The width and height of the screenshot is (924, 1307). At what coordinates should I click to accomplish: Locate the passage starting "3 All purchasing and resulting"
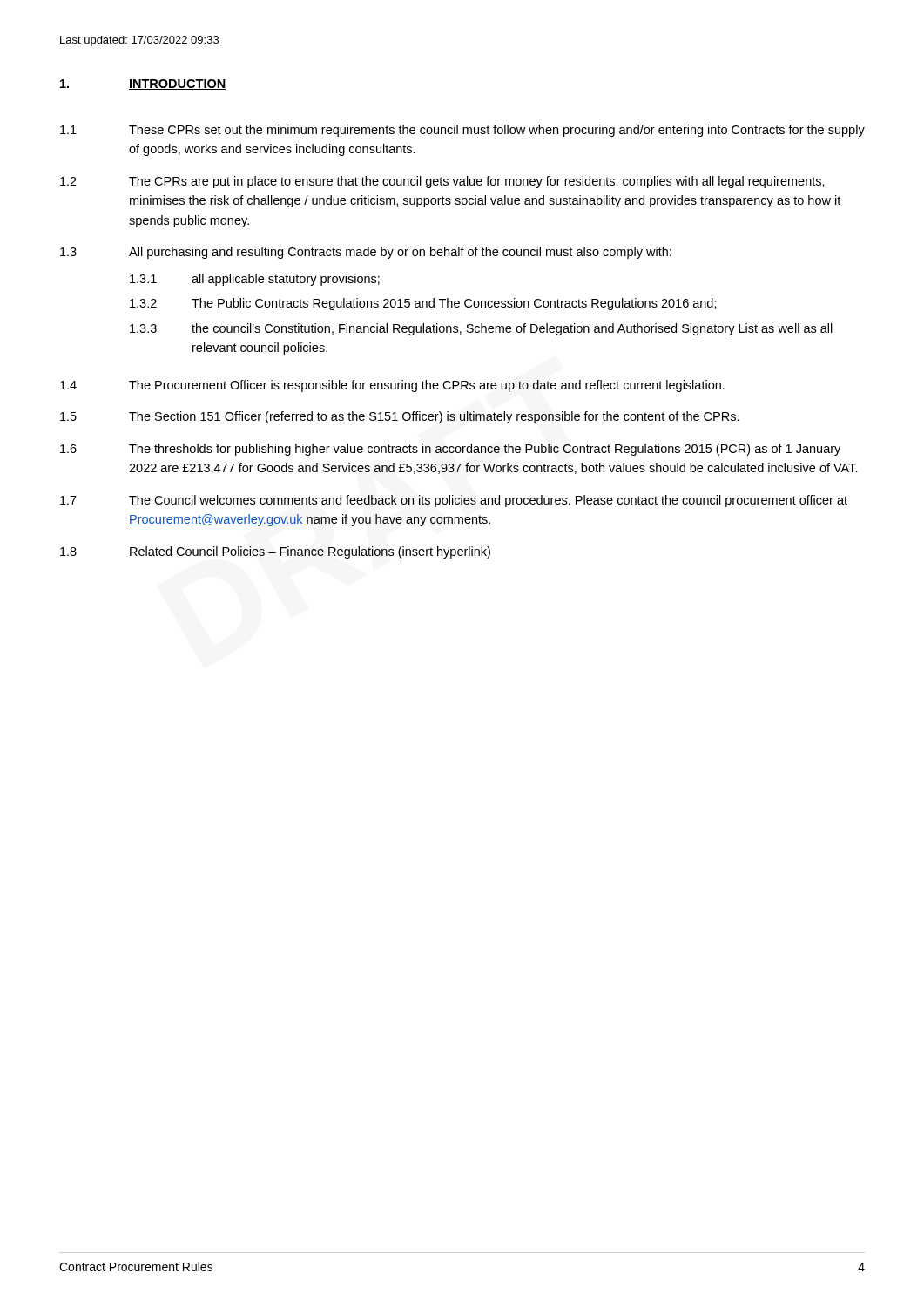[x=462, y=303]
